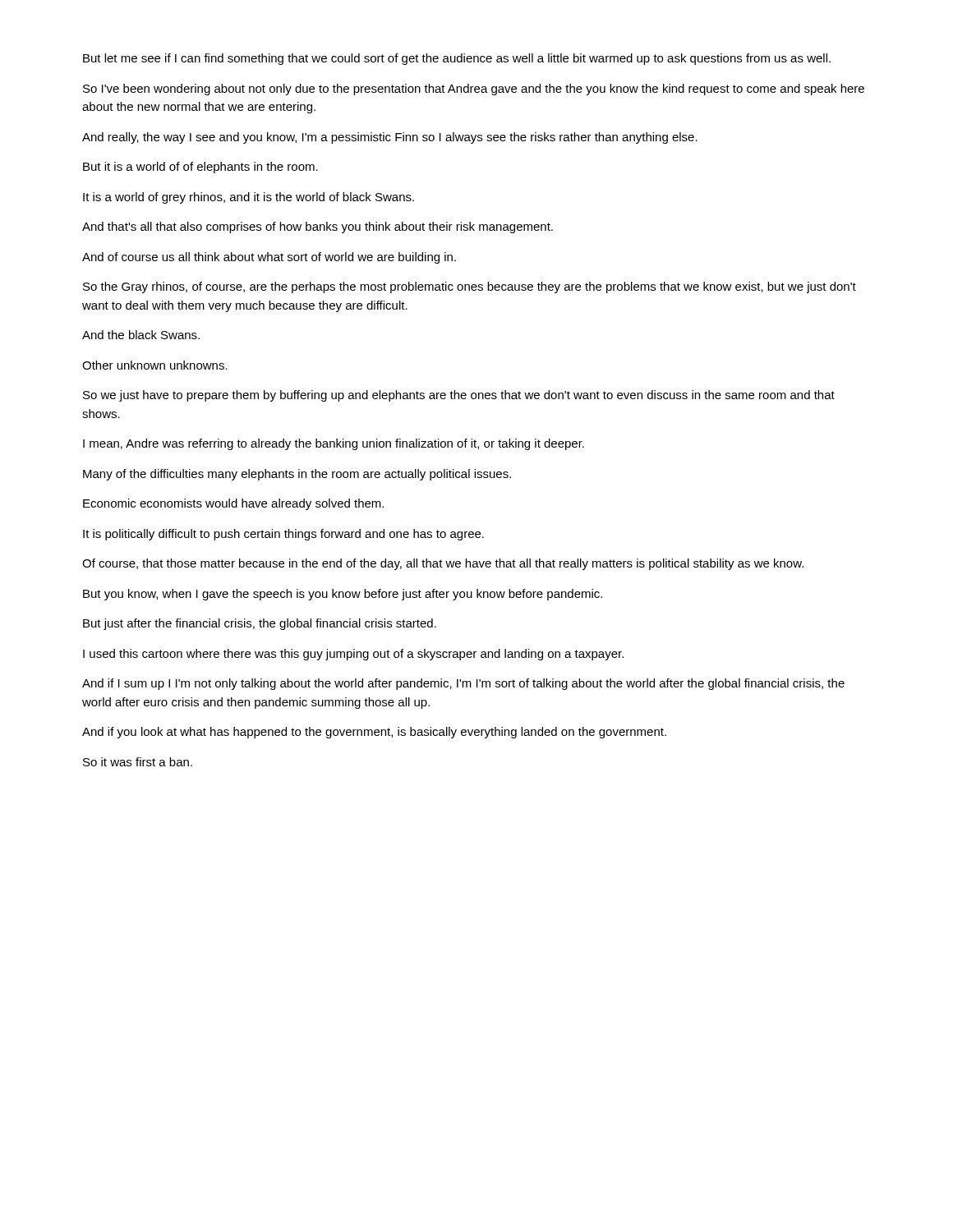
Task: Locate the text block that reads "And really, the way I see"
Action: point(390,136)
